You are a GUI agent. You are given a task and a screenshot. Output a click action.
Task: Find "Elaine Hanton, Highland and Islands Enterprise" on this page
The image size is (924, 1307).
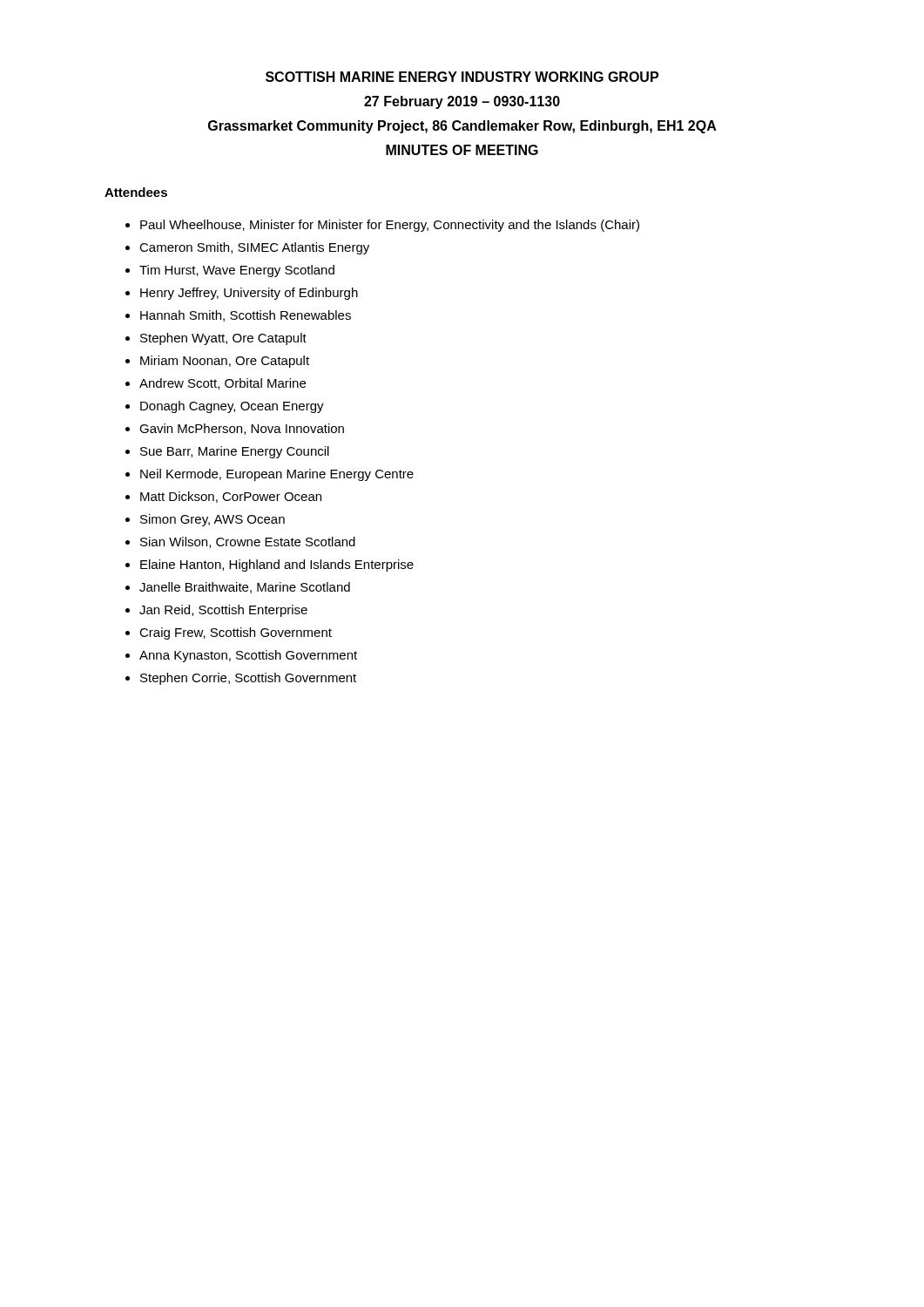click(x=277, y=564)
